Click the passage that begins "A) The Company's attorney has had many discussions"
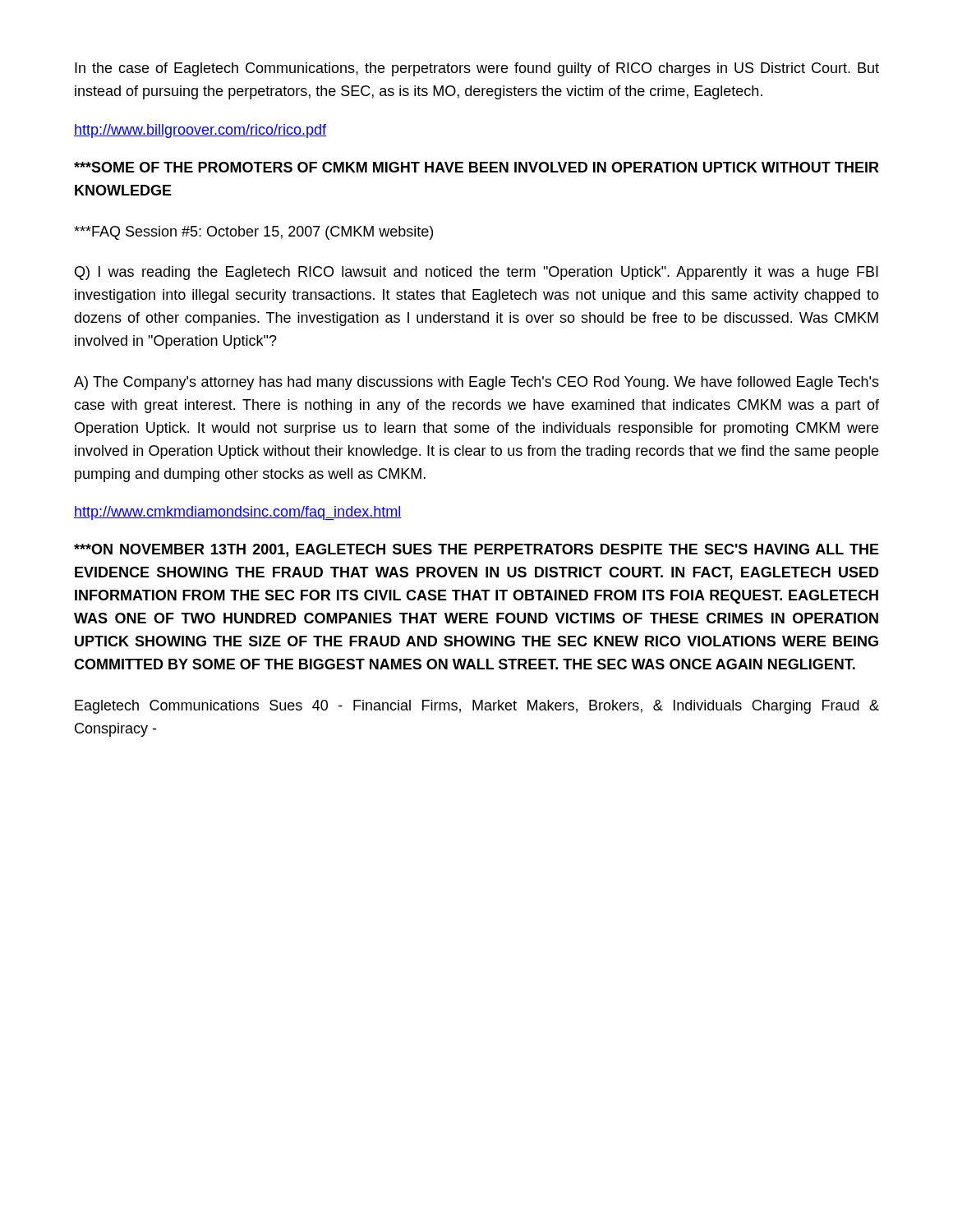Image resolution: width=953 pixels, height=1232 pixels. point(476,428)
